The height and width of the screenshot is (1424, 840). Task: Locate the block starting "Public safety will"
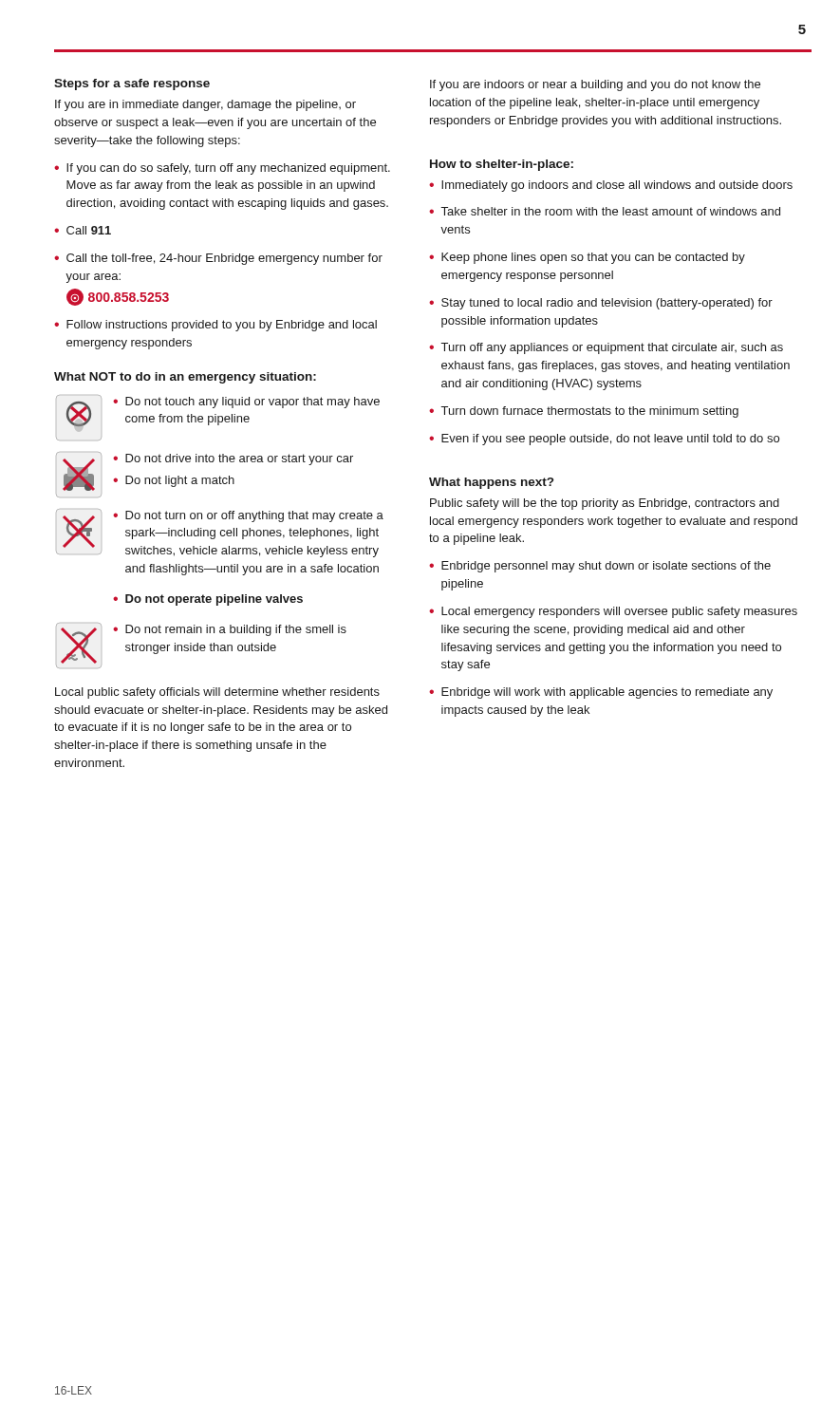pyautogui.click(x=614, y=520)
